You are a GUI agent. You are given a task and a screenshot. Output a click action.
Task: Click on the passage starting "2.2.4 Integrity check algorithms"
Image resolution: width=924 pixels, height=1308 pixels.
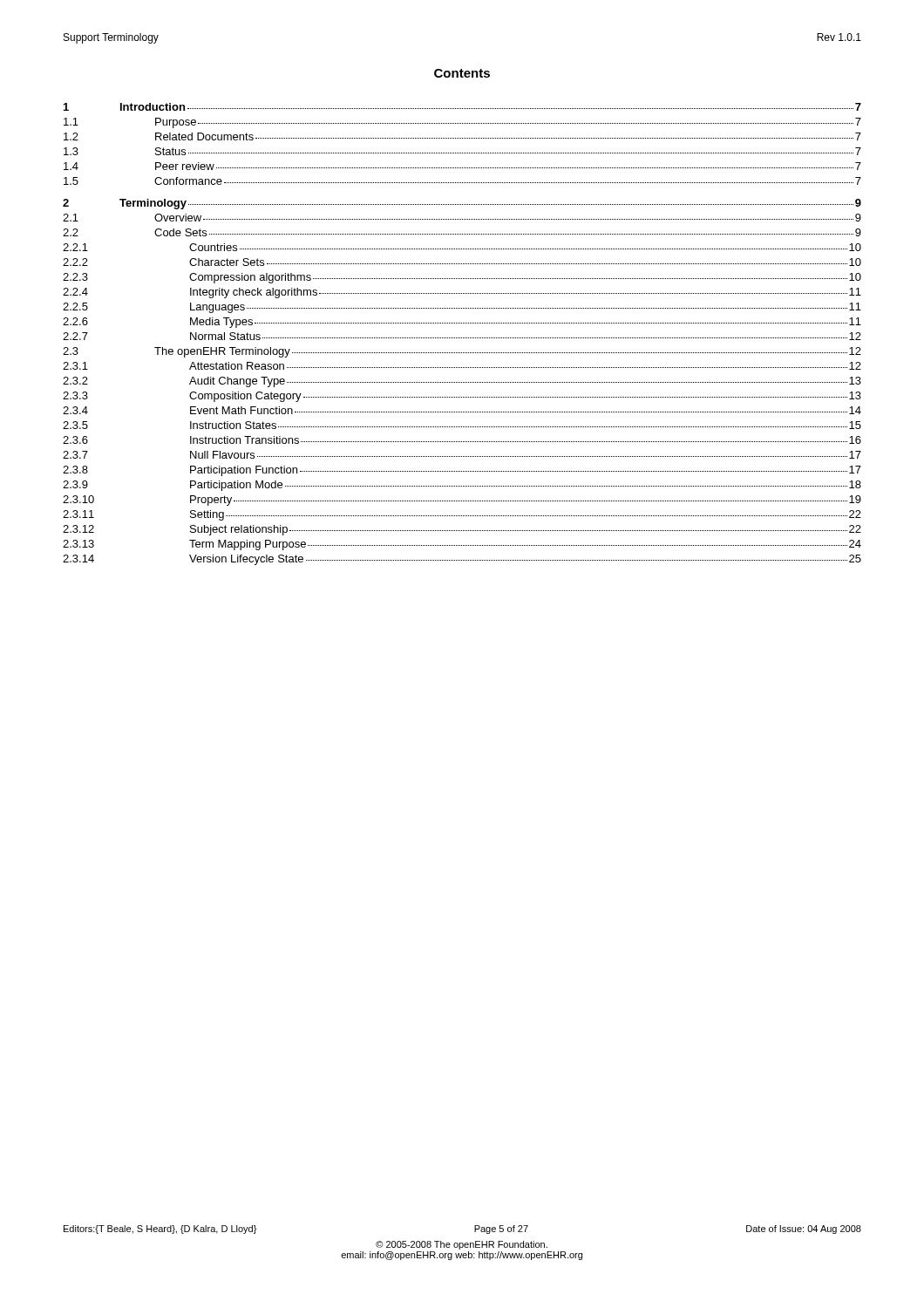point(462,292)
